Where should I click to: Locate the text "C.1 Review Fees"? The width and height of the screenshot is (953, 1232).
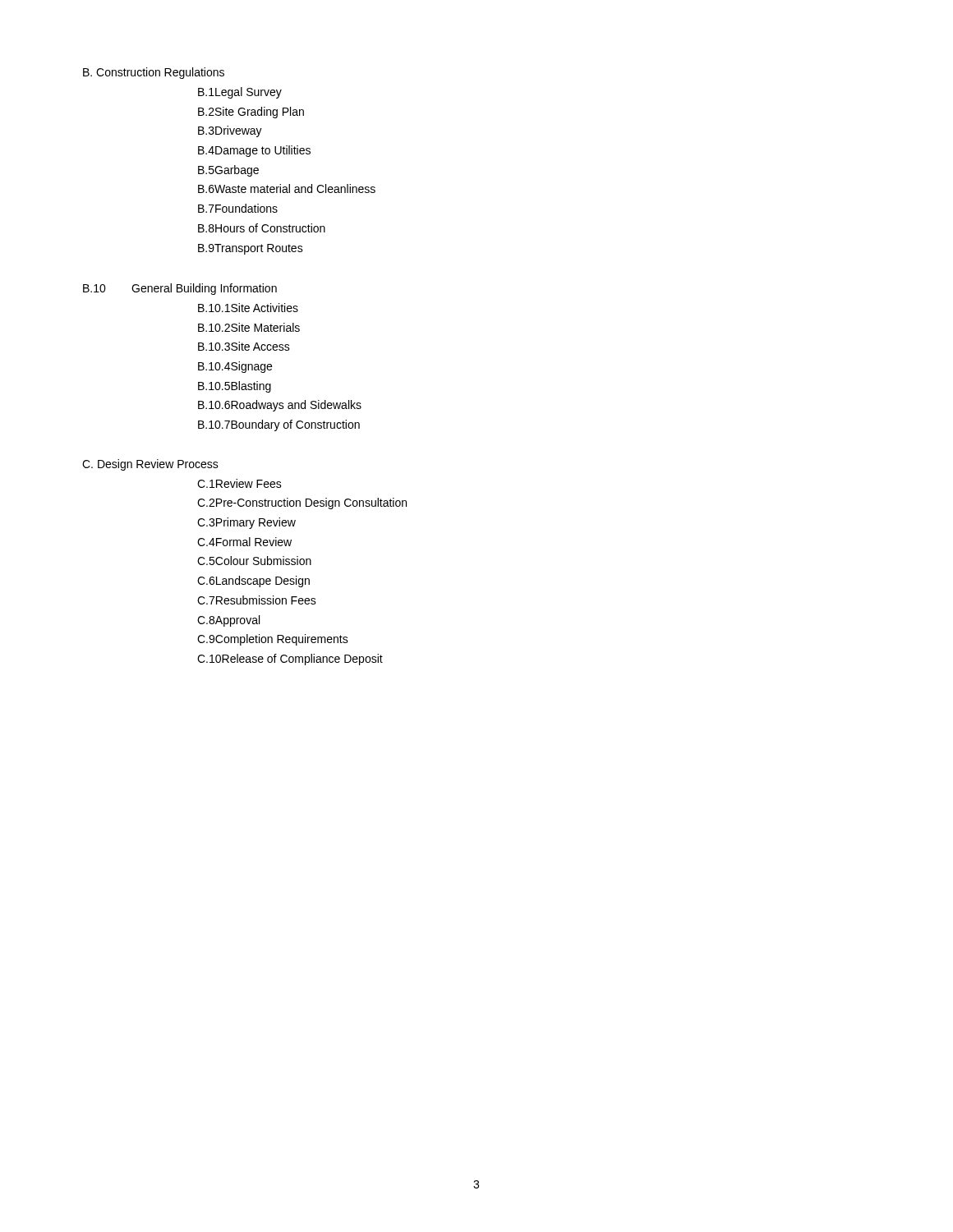coord(239,483)
